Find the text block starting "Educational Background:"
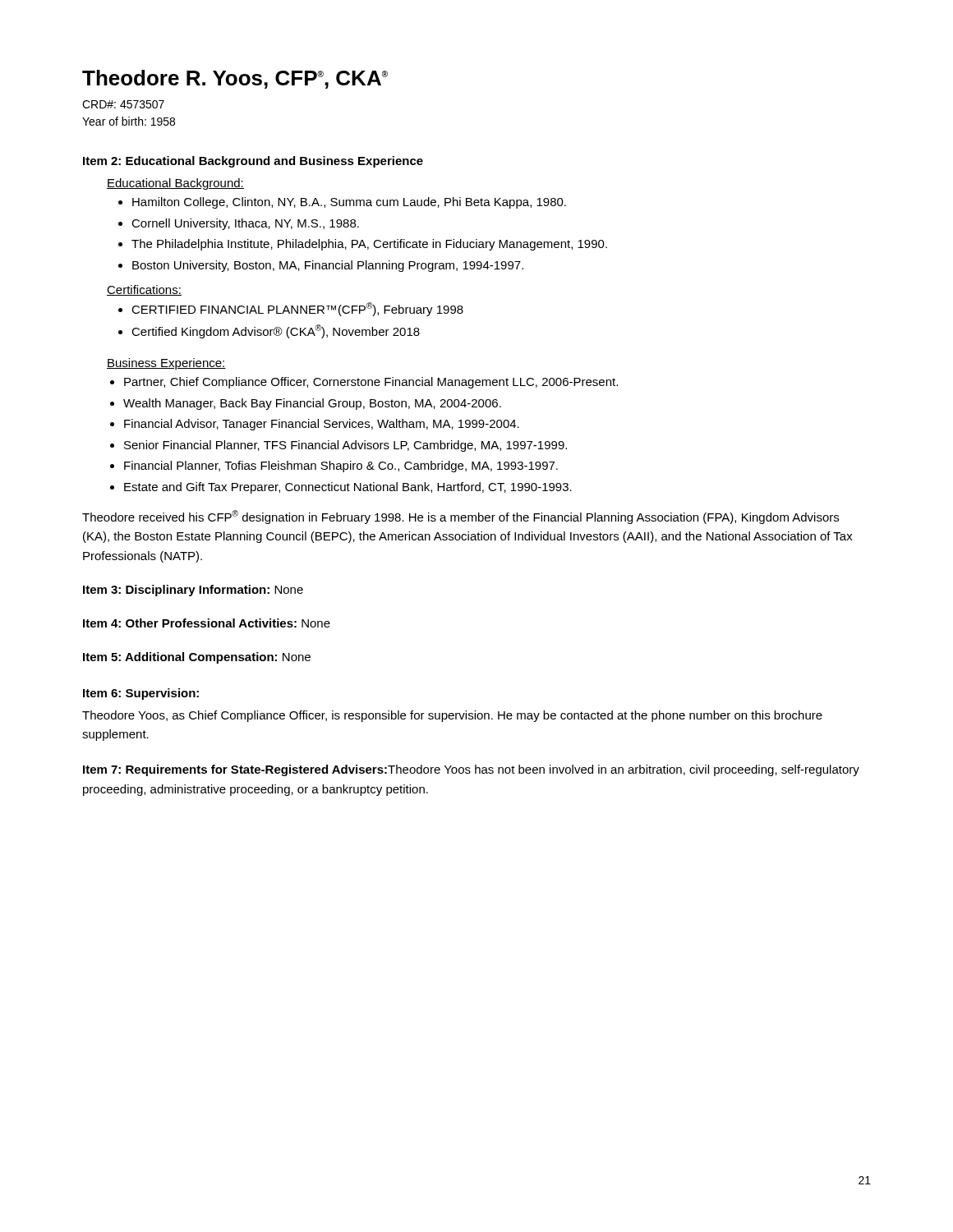The width and height of the screenshot is (953, 1232). pos(175,183)
